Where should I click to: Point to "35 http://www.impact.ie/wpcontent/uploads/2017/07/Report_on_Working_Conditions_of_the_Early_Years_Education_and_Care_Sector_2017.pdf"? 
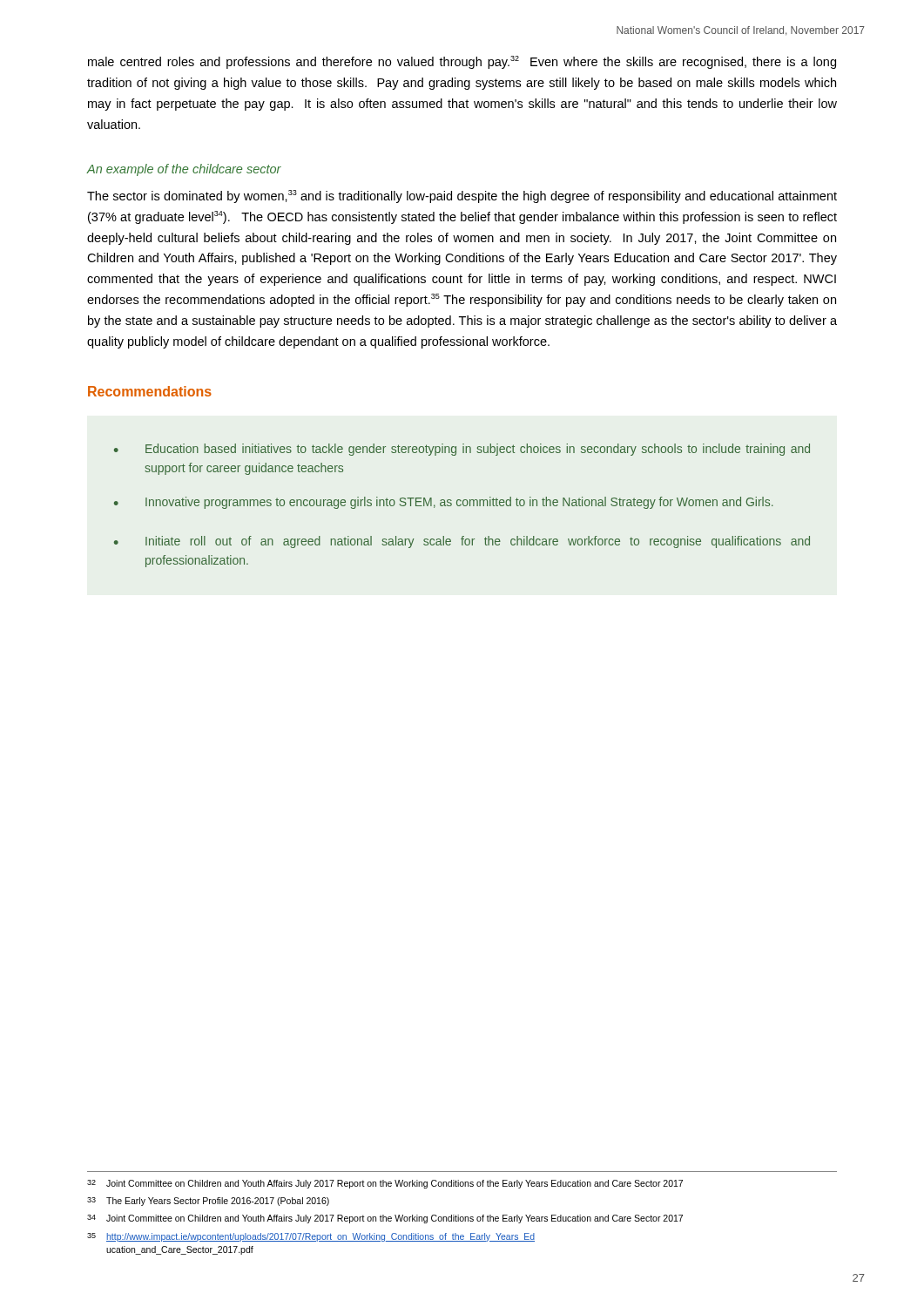point(462,1244)
